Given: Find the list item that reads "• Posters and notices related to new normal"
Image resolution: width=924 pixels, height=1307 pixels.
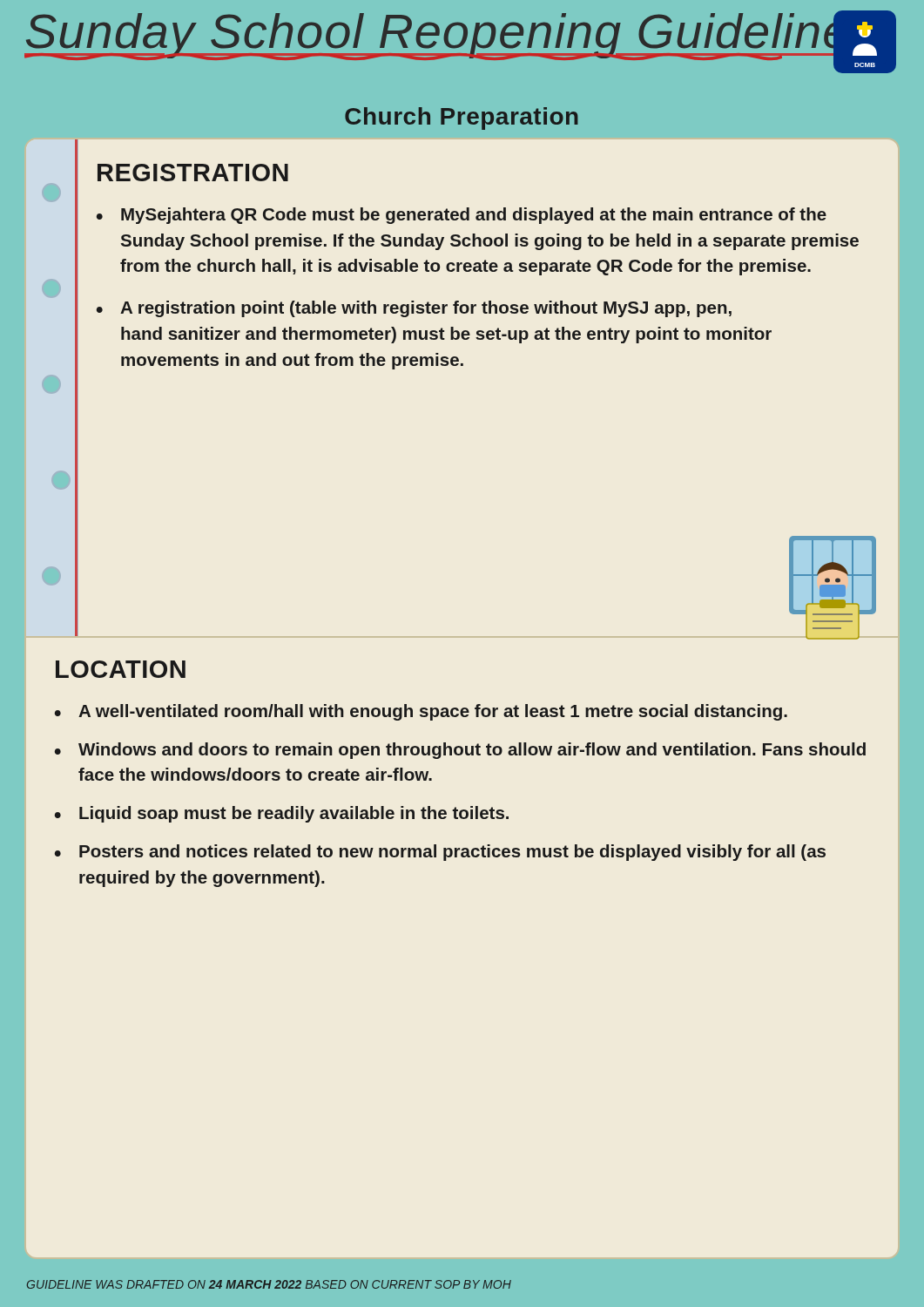Looking at the screenshot, I should (x=440, y=862).
